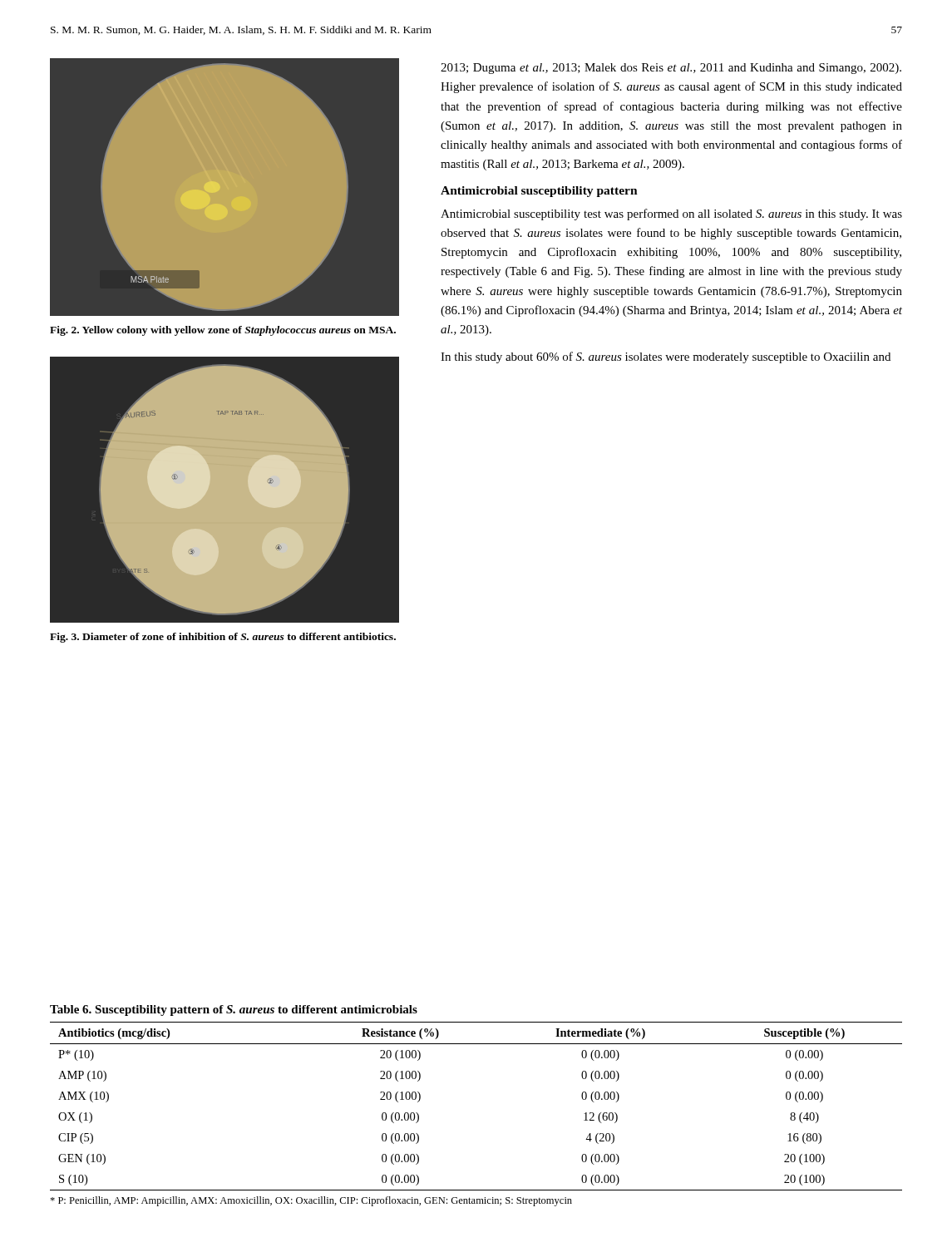Find the footnote containing "P: Penicillin, AMP: Ampicillin, AMX:"
952x1247 pixels.
coord(311,1200)
